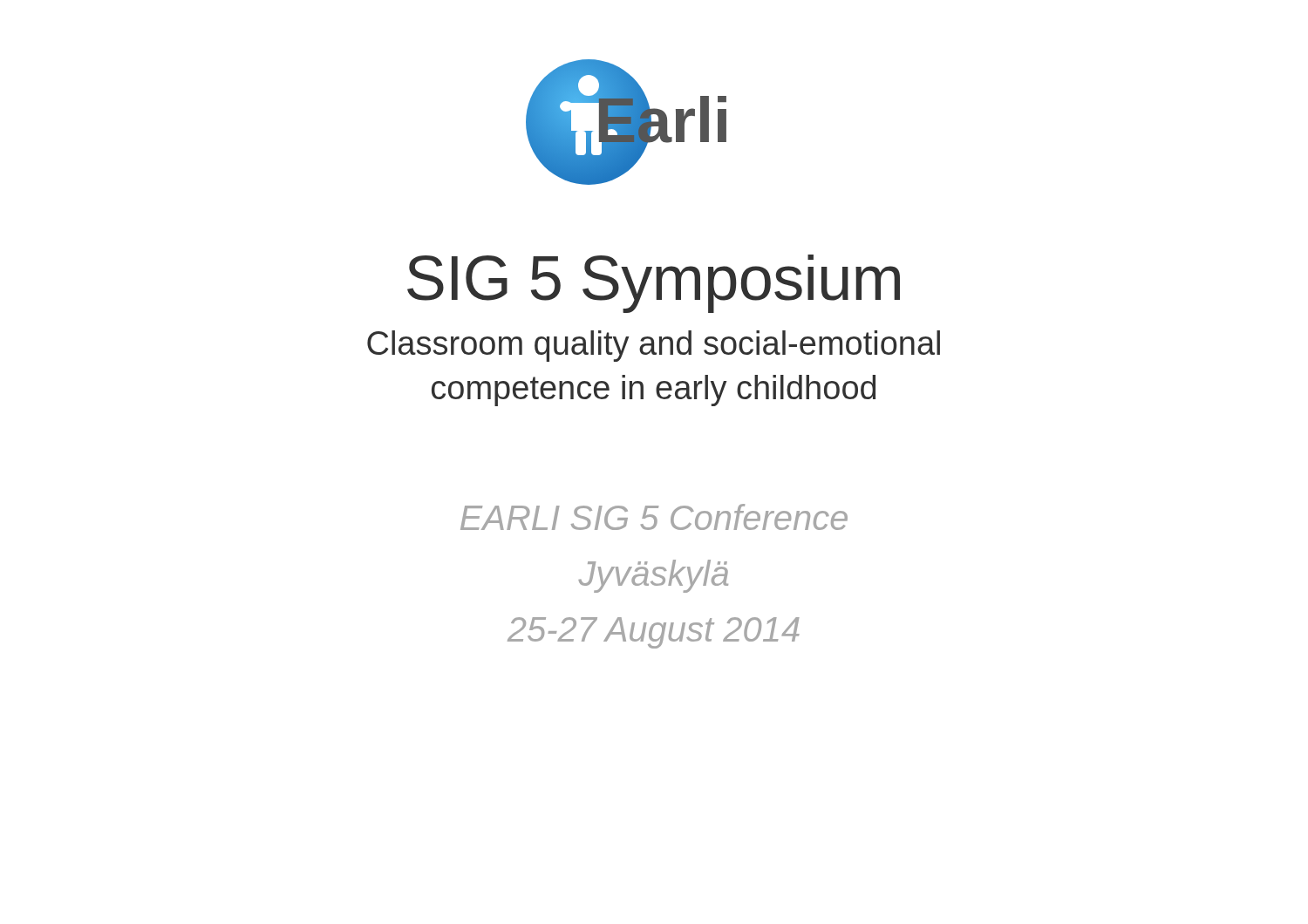The width and height of the screenshot is (1308, 924).
Task: Find the text block starting "EARLI SIG 5 Conference Jyväskylä 25-27 August 2014"
Action: point(654,573)
